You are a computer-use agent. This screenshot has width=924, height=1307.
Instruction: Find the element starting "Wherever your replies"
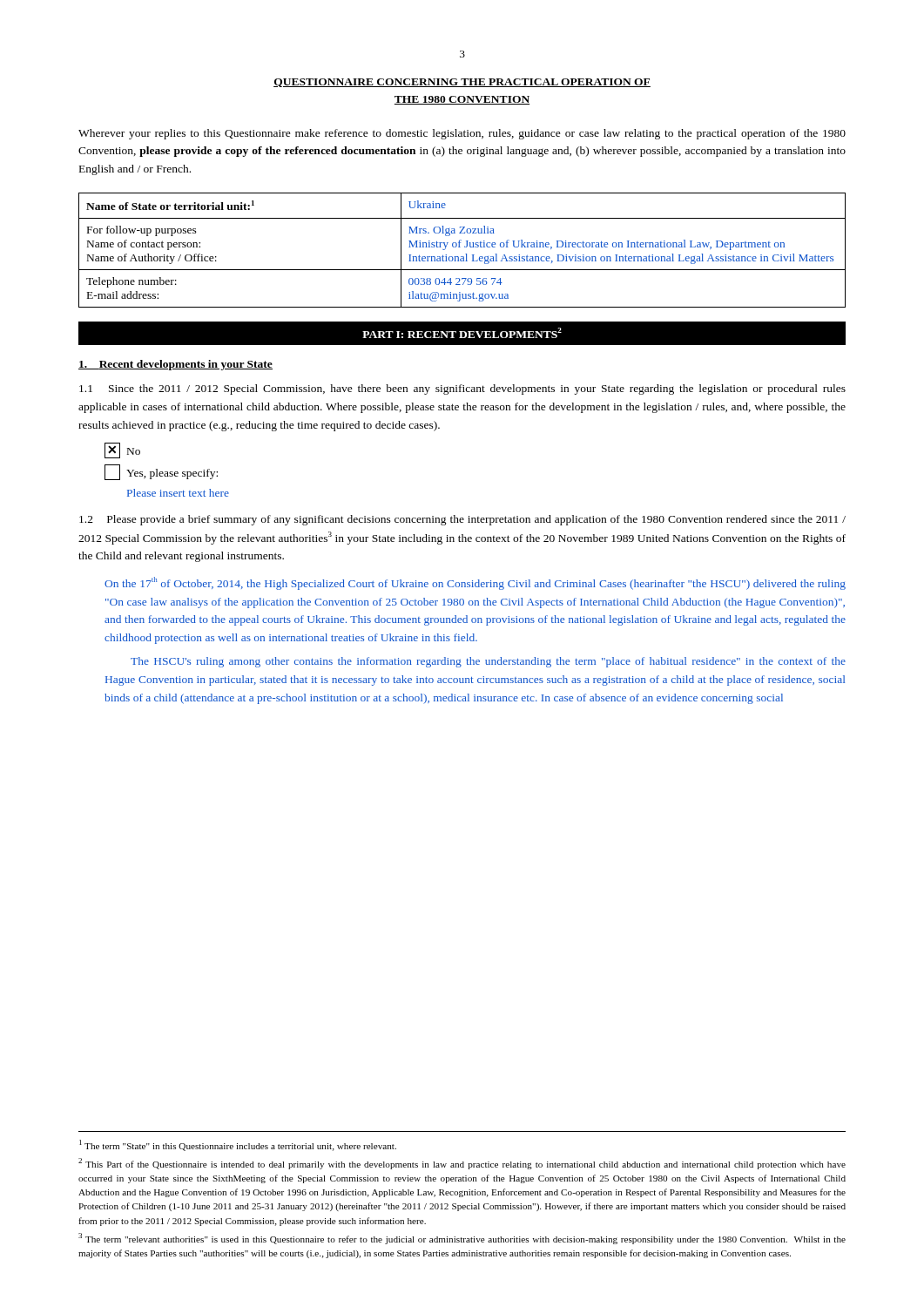coord(462,151)
